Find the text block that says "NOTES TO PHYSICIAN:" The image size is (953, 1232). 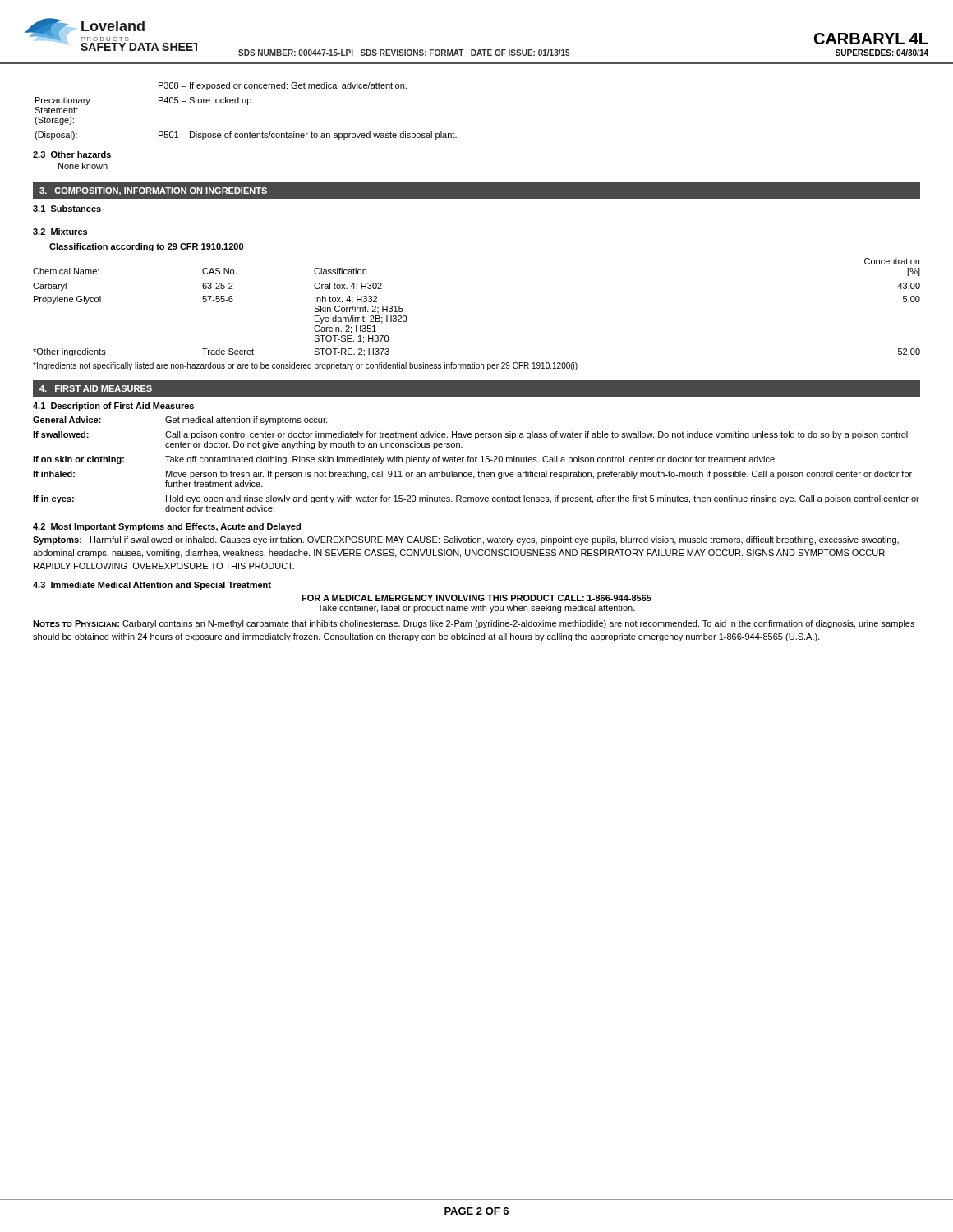tap(474, 630)
